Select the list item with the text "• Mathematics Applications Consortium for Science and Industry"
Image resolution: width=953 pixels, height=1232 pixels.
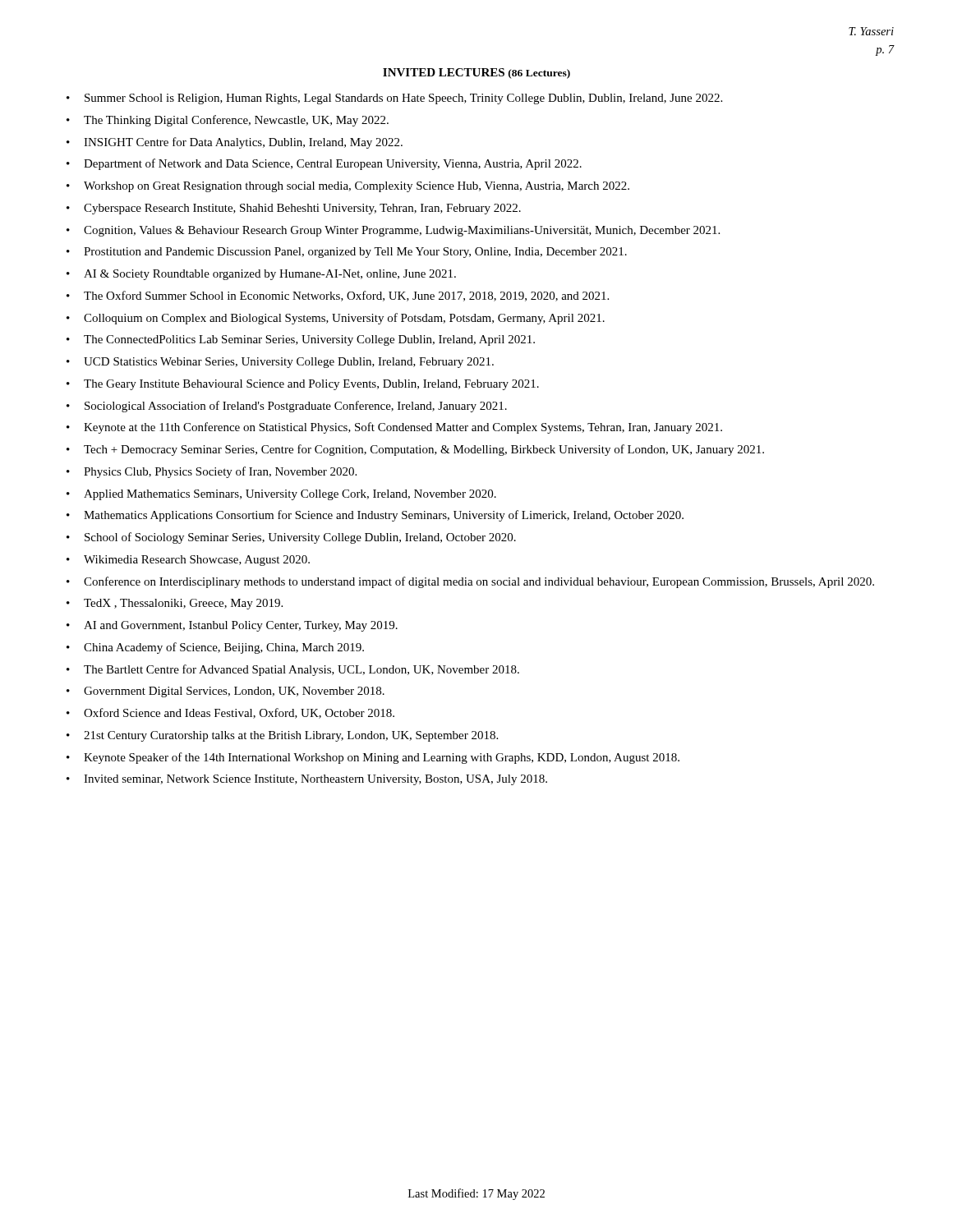[476, 516]
